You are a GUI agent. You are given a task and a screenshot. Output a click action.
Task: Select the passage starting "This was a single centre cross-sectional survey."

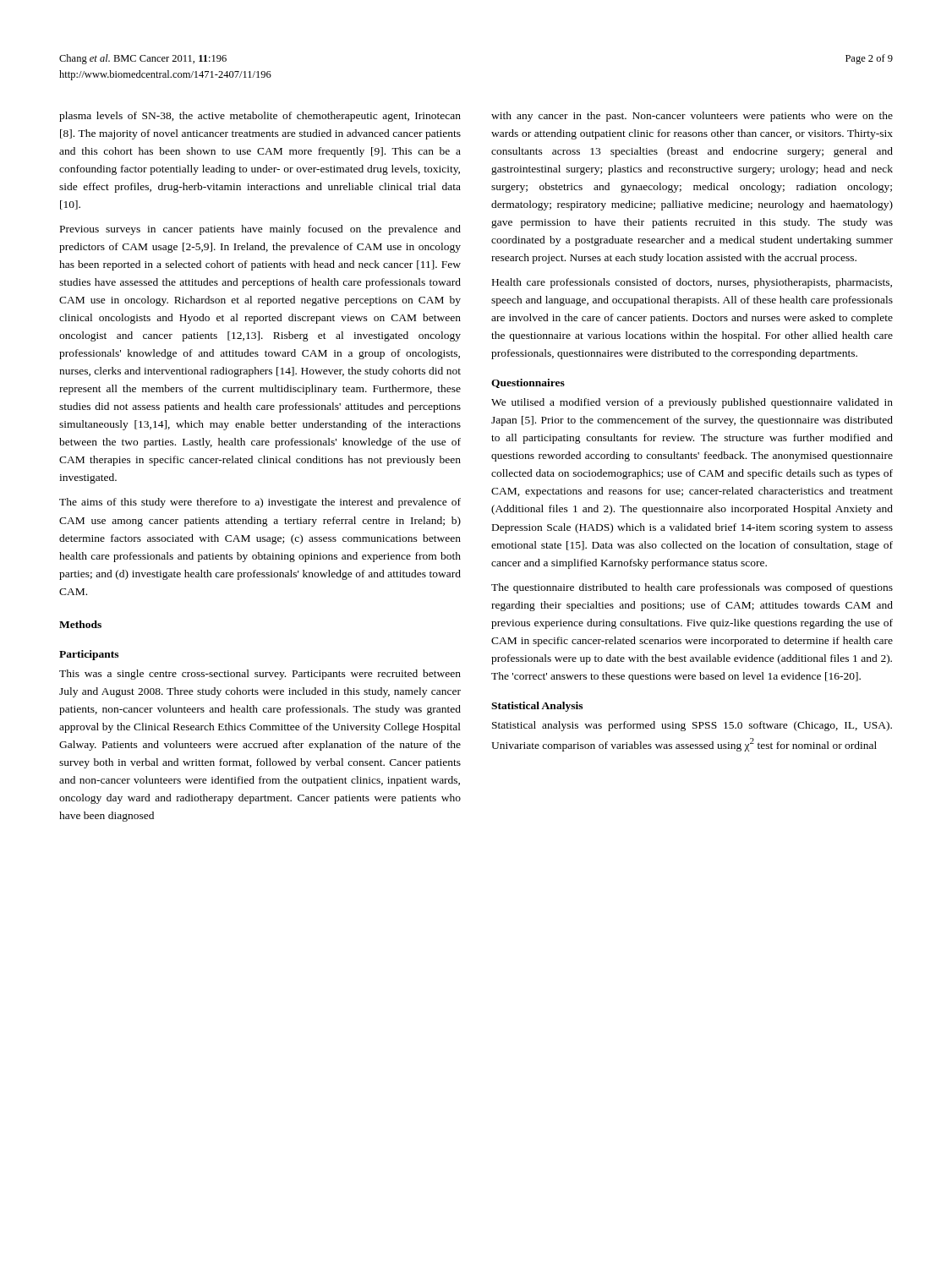[x=260, y=744]
